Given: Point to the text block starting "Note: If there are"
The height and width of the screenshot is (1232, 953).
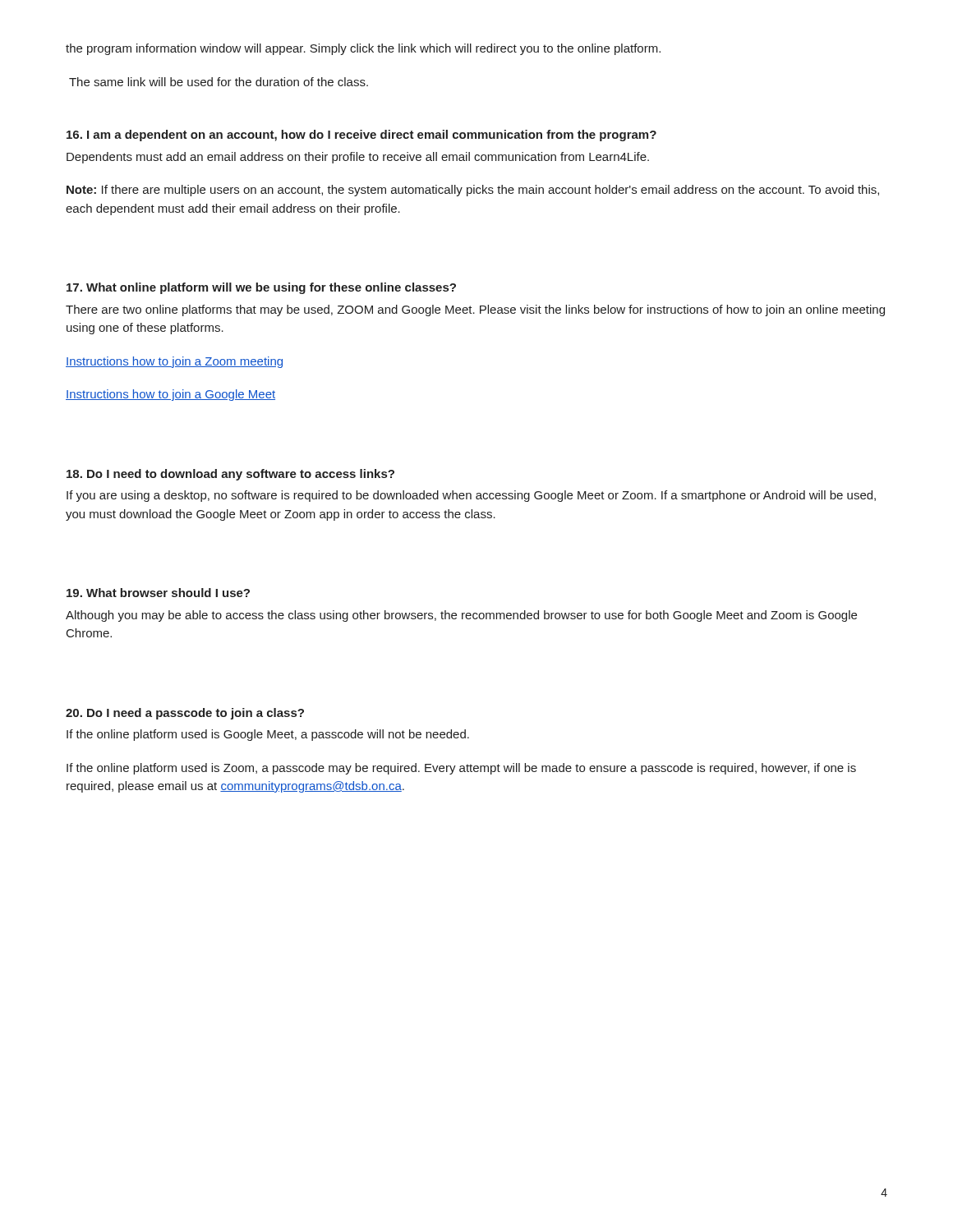Looking at the screenshot, I should tap(473, 199).
